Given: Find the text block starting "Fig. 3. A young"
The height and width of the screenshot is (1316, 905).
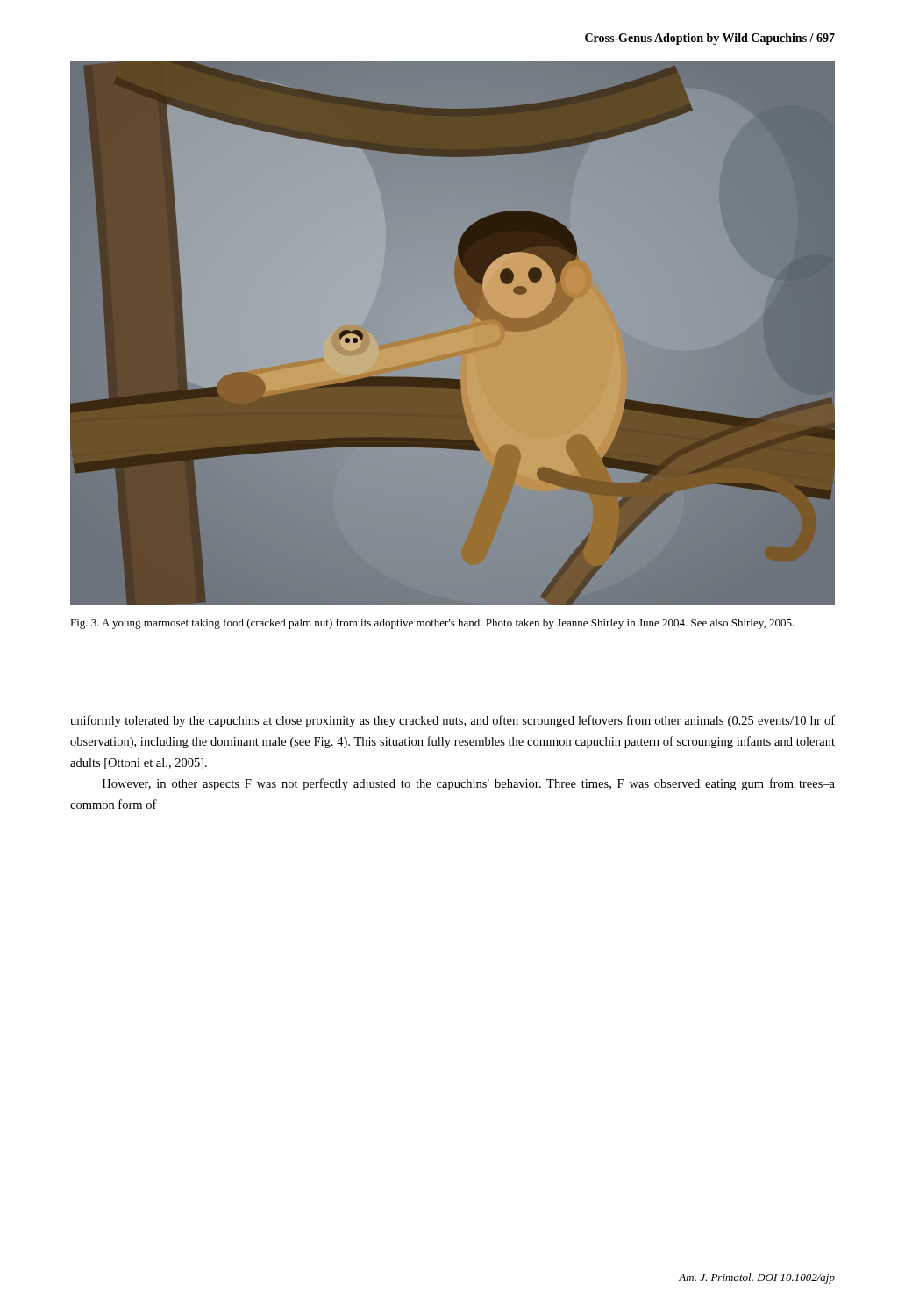Looking at the screenshot, I should [432, 622].
